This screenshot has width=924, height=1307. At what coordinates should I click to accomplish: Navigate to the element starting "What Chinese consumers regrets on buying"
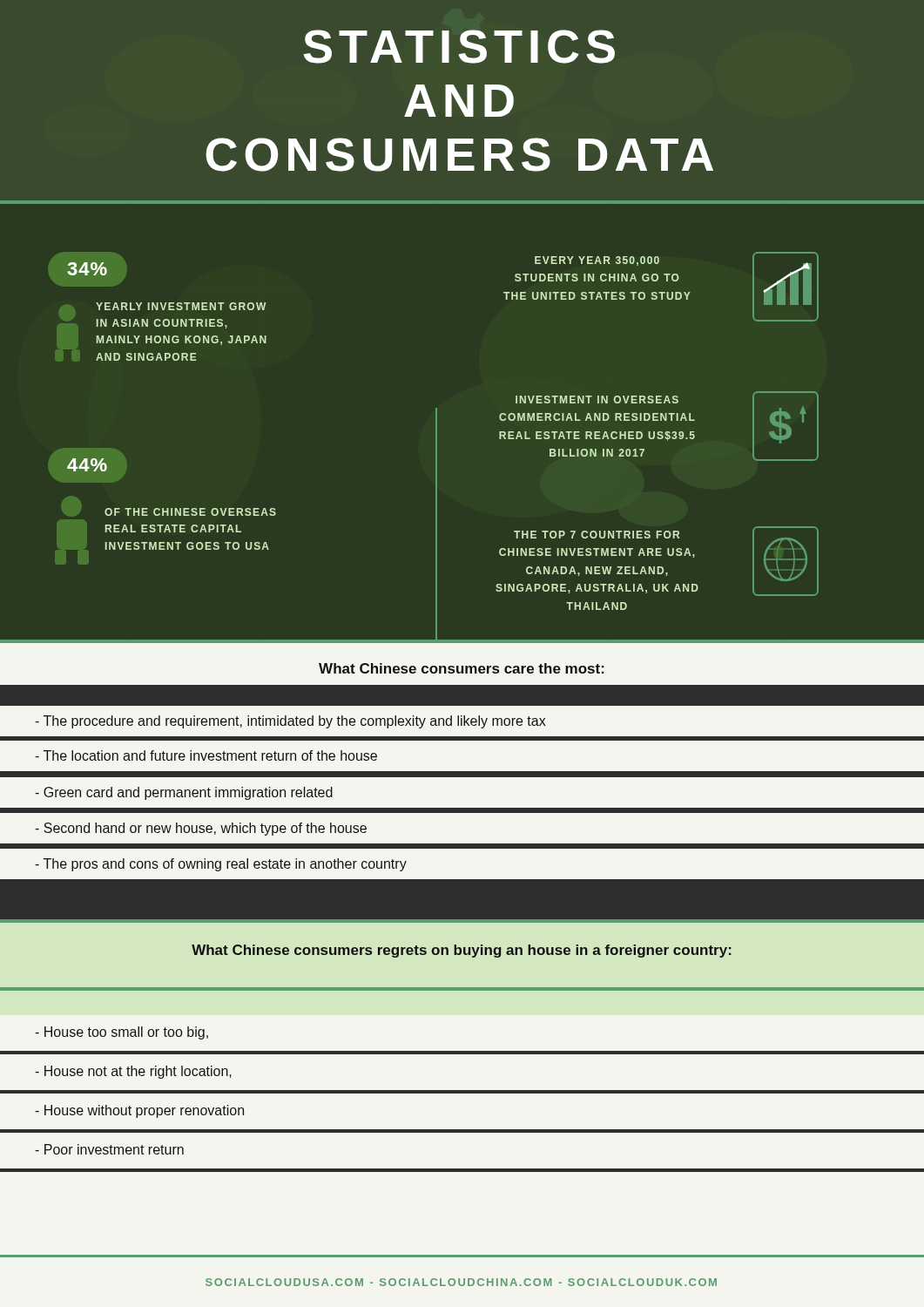point(462,950)
